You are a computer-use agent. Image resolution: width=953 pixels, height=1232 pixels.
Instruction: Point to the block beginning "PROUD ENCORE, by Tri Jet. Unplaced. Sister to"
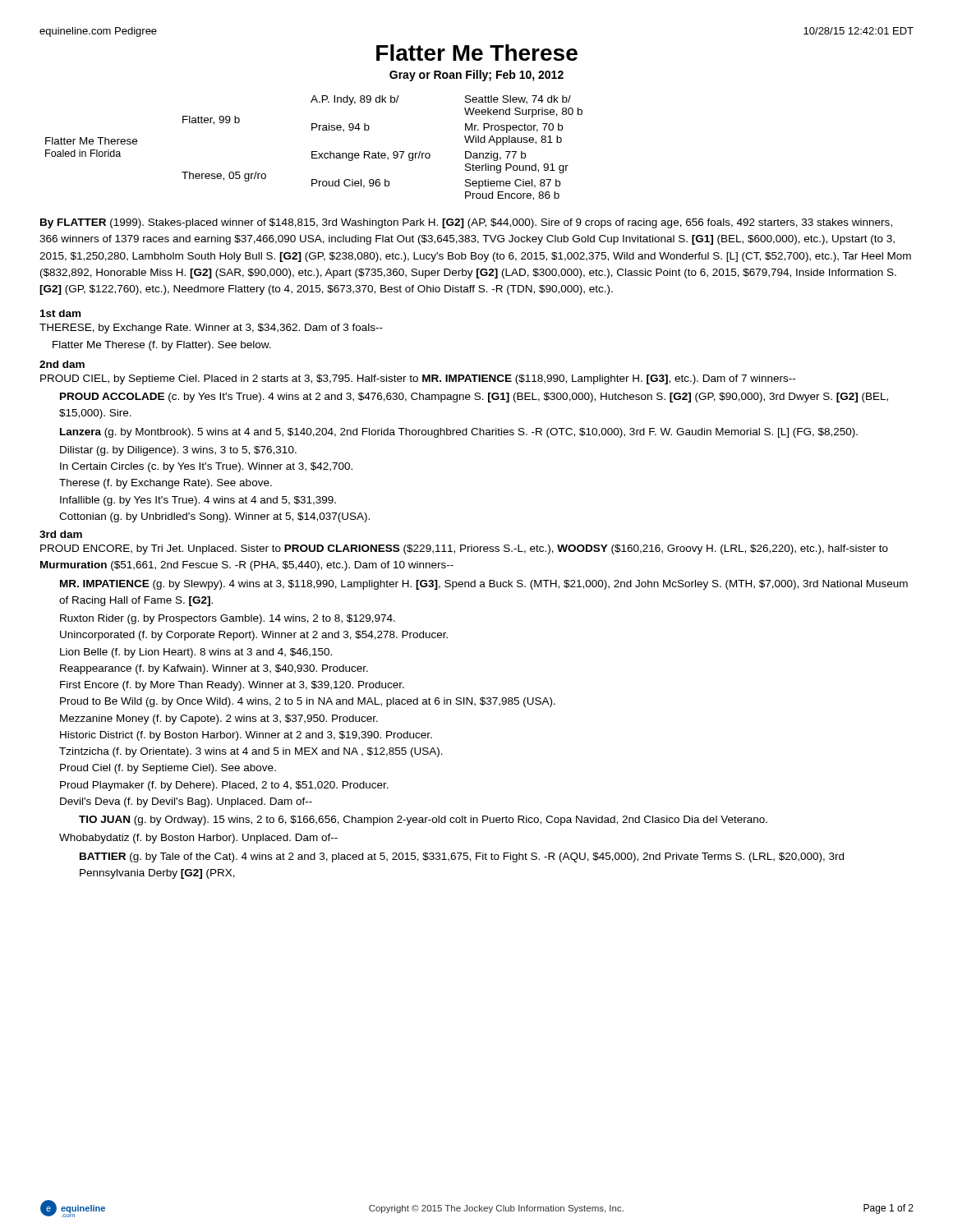(464, 557)
